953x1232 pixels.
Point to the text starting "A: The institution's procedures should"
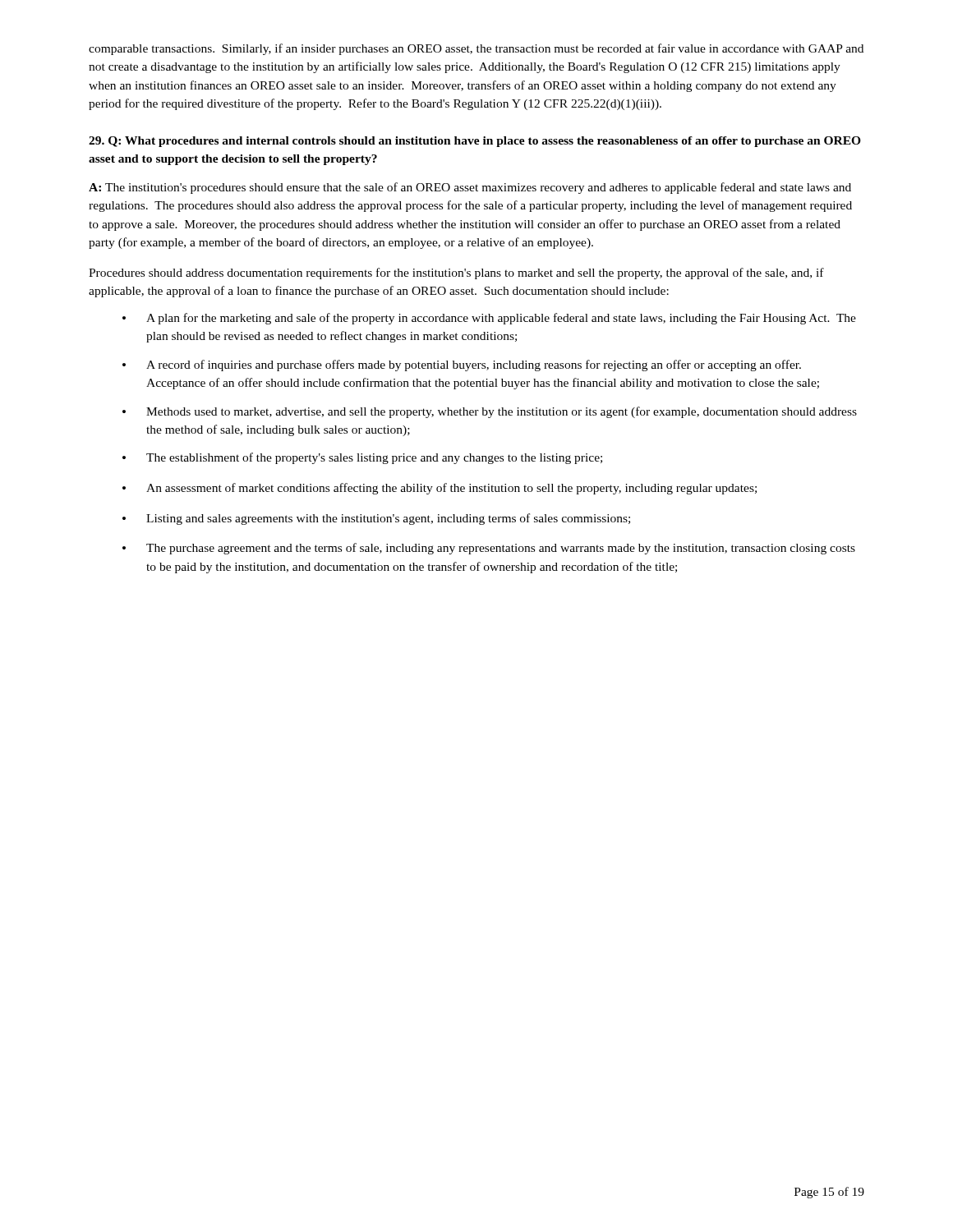click(x=470, y=214)
